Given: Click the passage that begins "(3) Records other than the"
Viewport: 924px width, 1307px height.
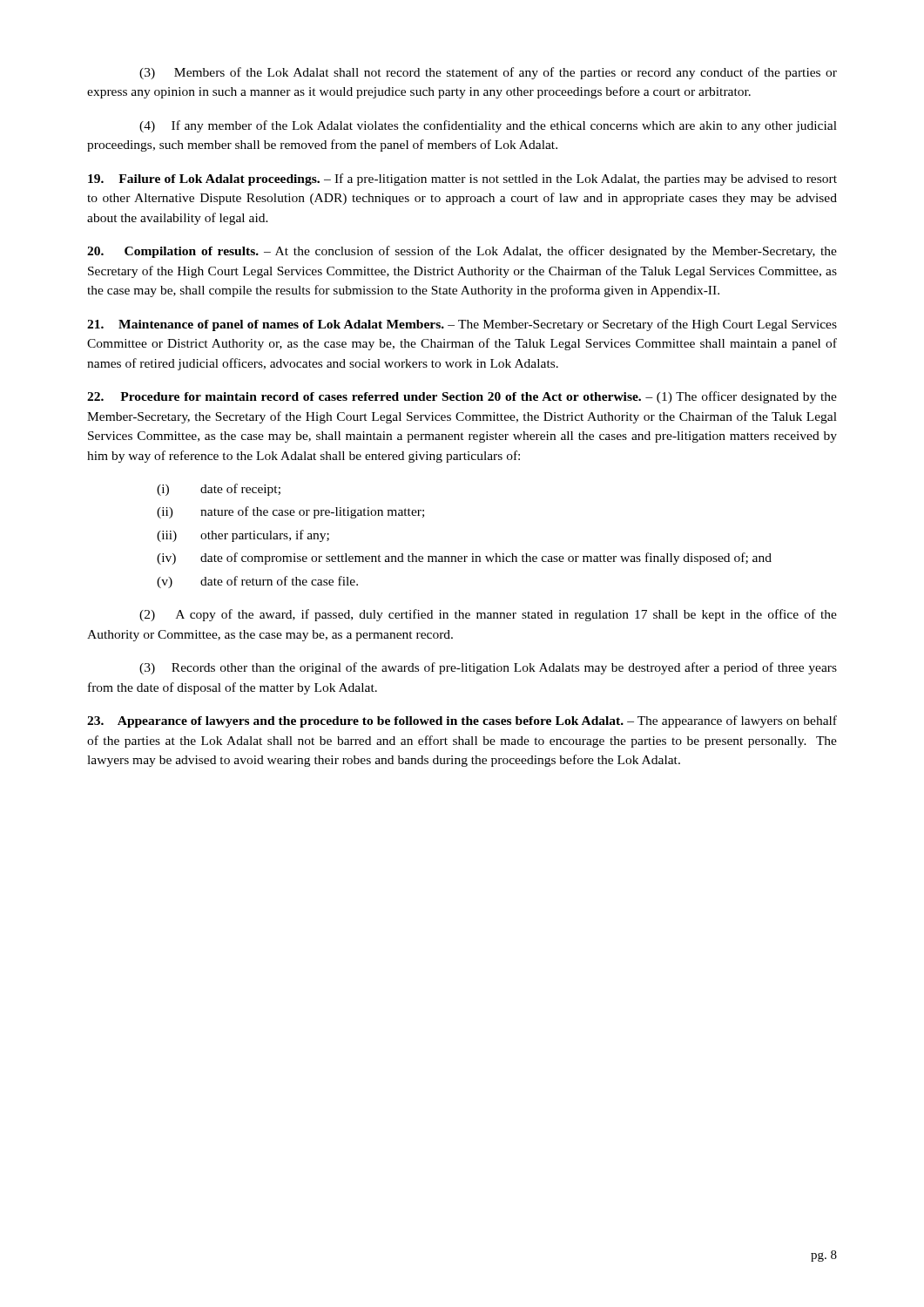Looking at the screenshot, I should click(462, 677).
